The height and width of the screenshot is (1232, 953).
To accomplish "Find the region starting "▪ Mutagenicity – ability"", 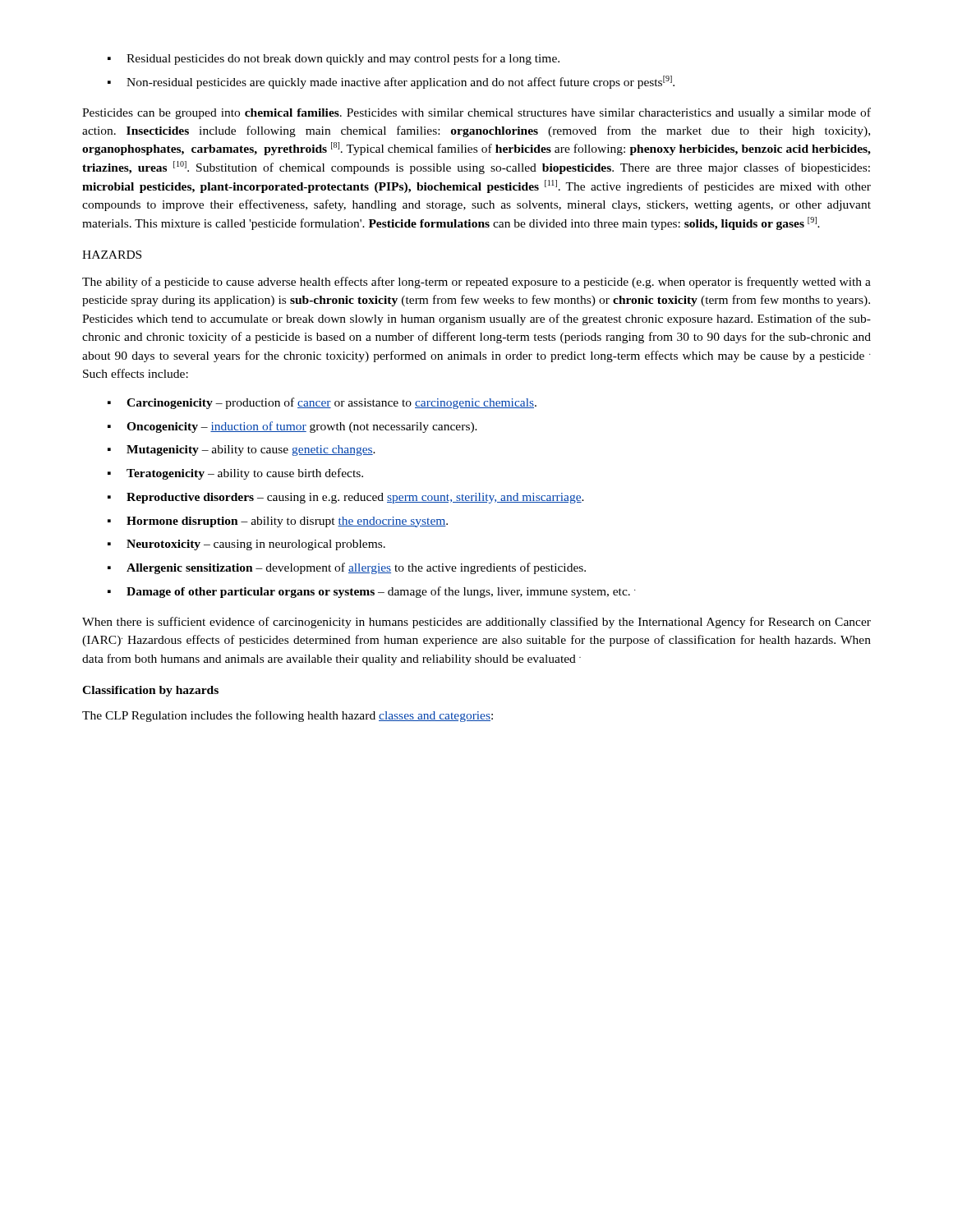I will coord(242,451).
